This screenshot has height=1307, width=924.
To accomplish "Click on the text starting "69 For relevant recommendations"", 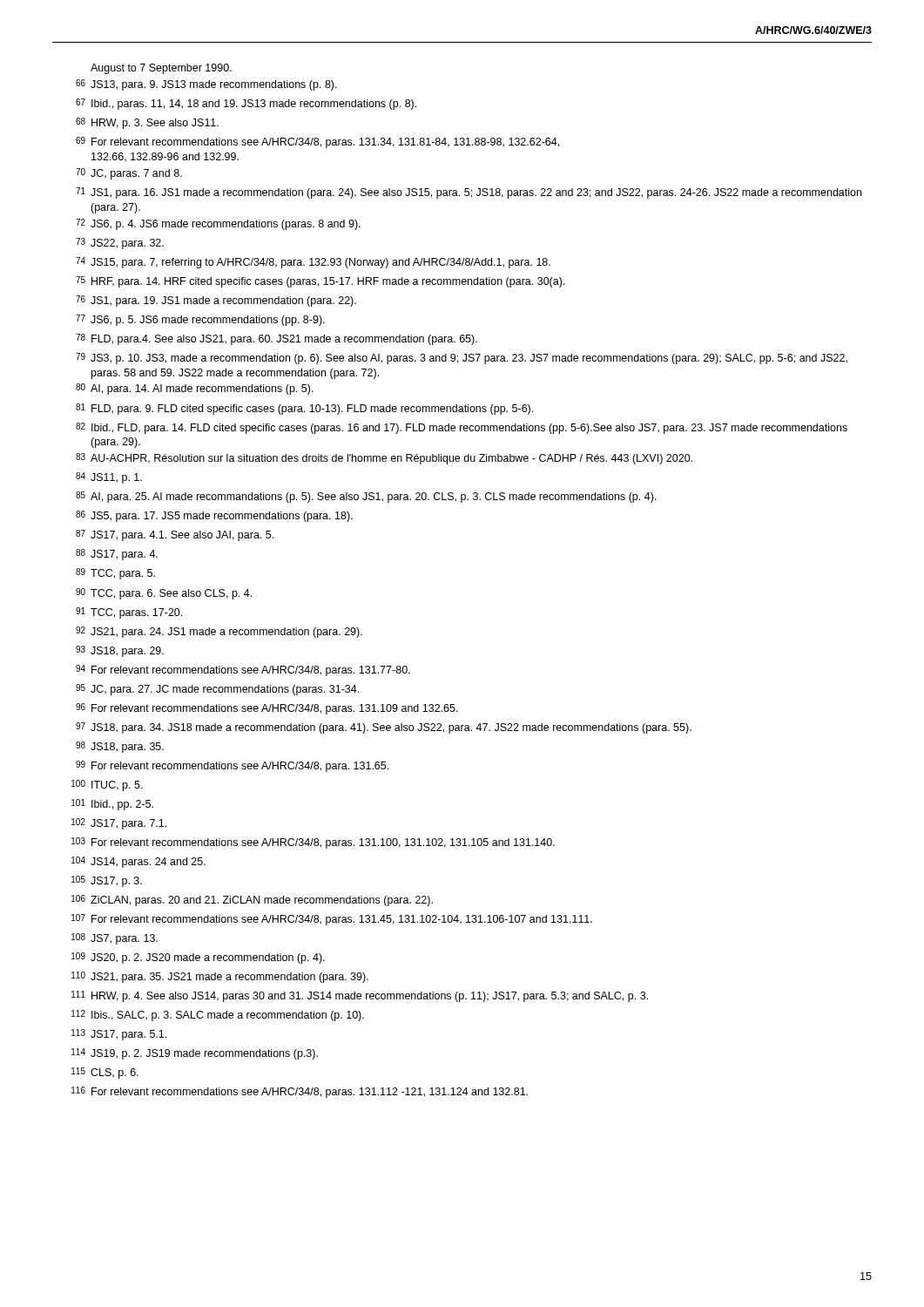I will tap(462, 150).
